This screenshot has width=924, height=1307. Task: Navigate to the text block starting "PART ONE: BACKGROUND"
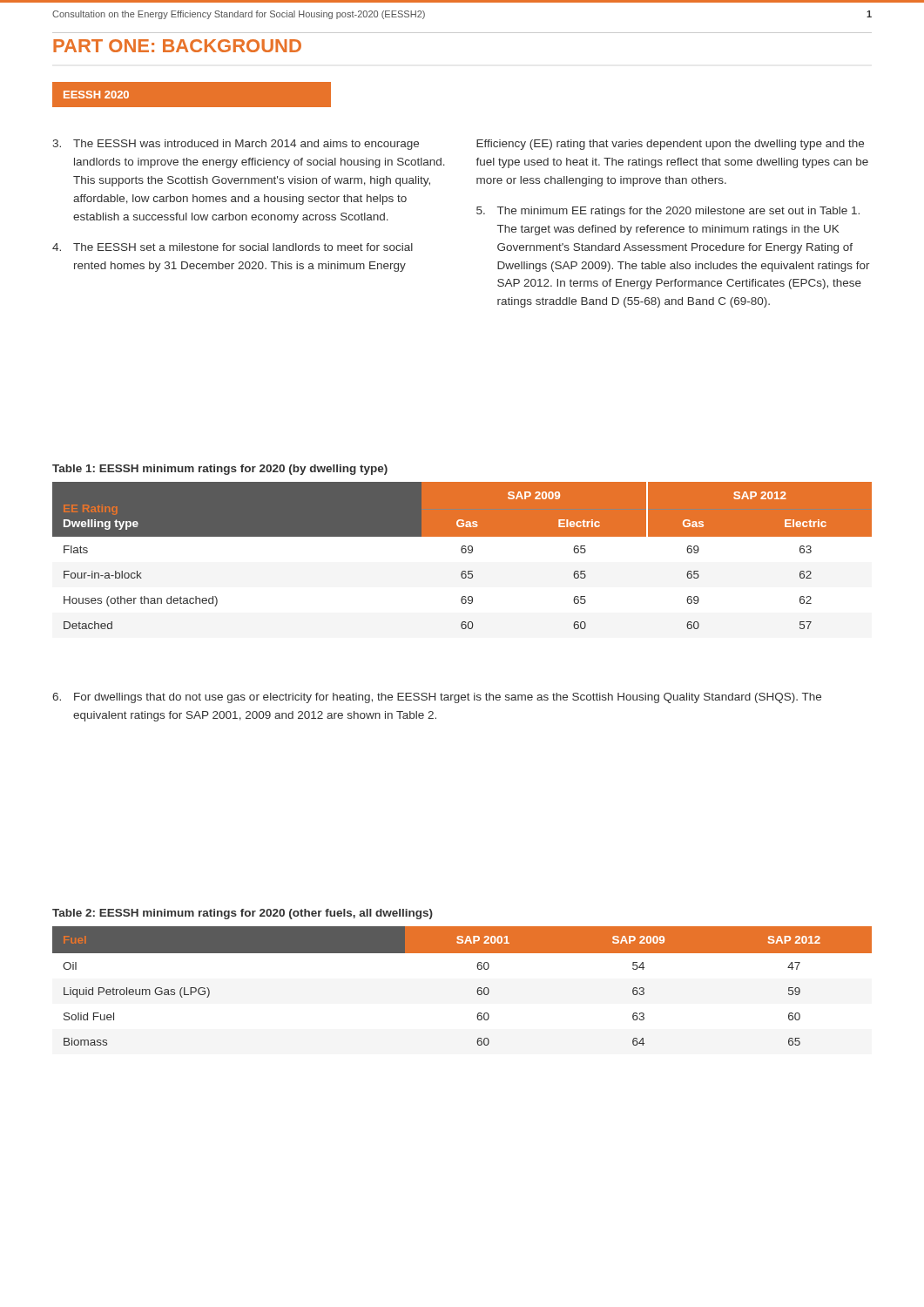pyautogui.click(x=177, y=46)
